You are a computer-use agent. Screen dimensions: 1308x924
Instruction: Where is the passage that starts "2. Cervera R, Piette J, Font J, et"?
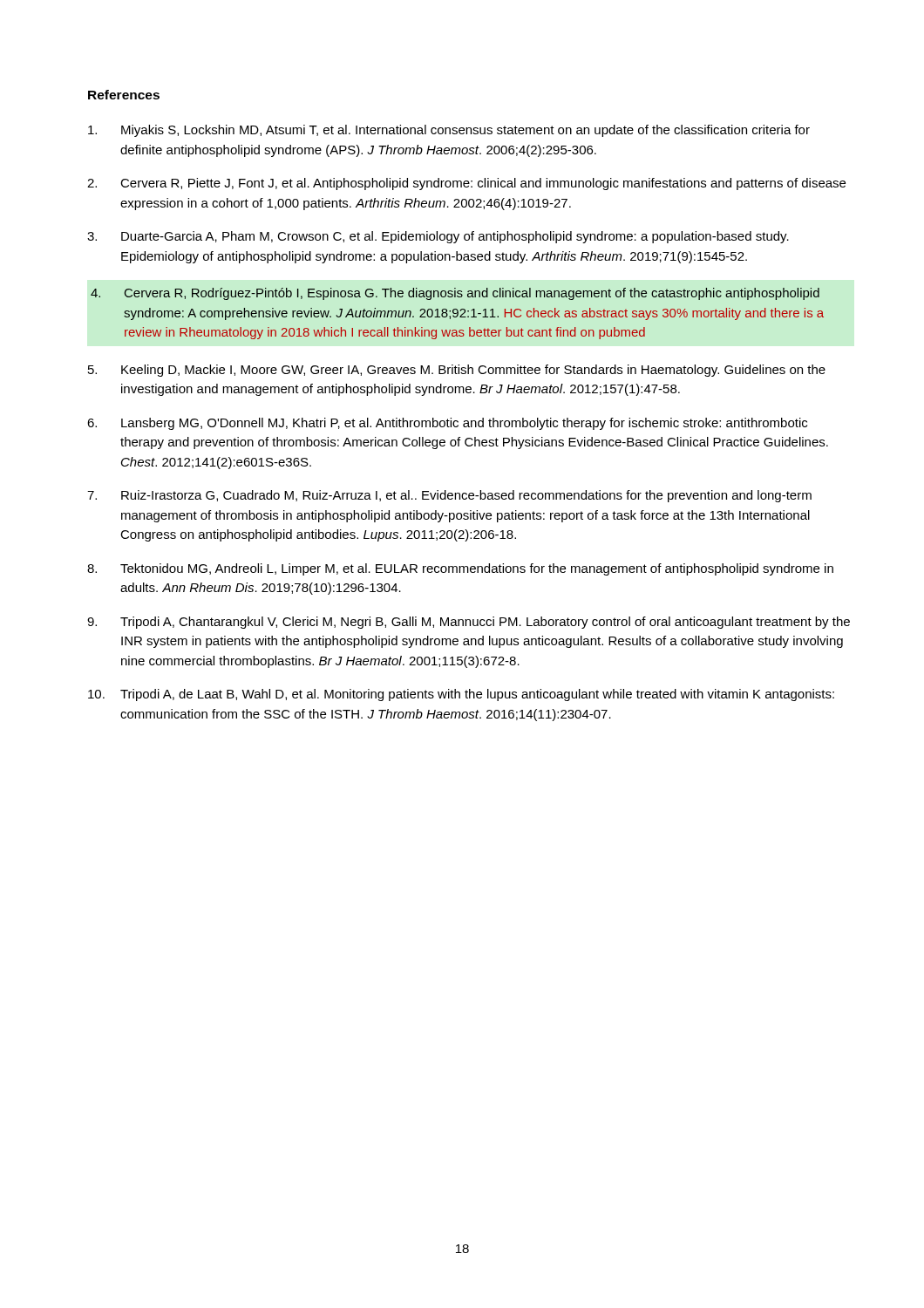click(x=471, y=193)
